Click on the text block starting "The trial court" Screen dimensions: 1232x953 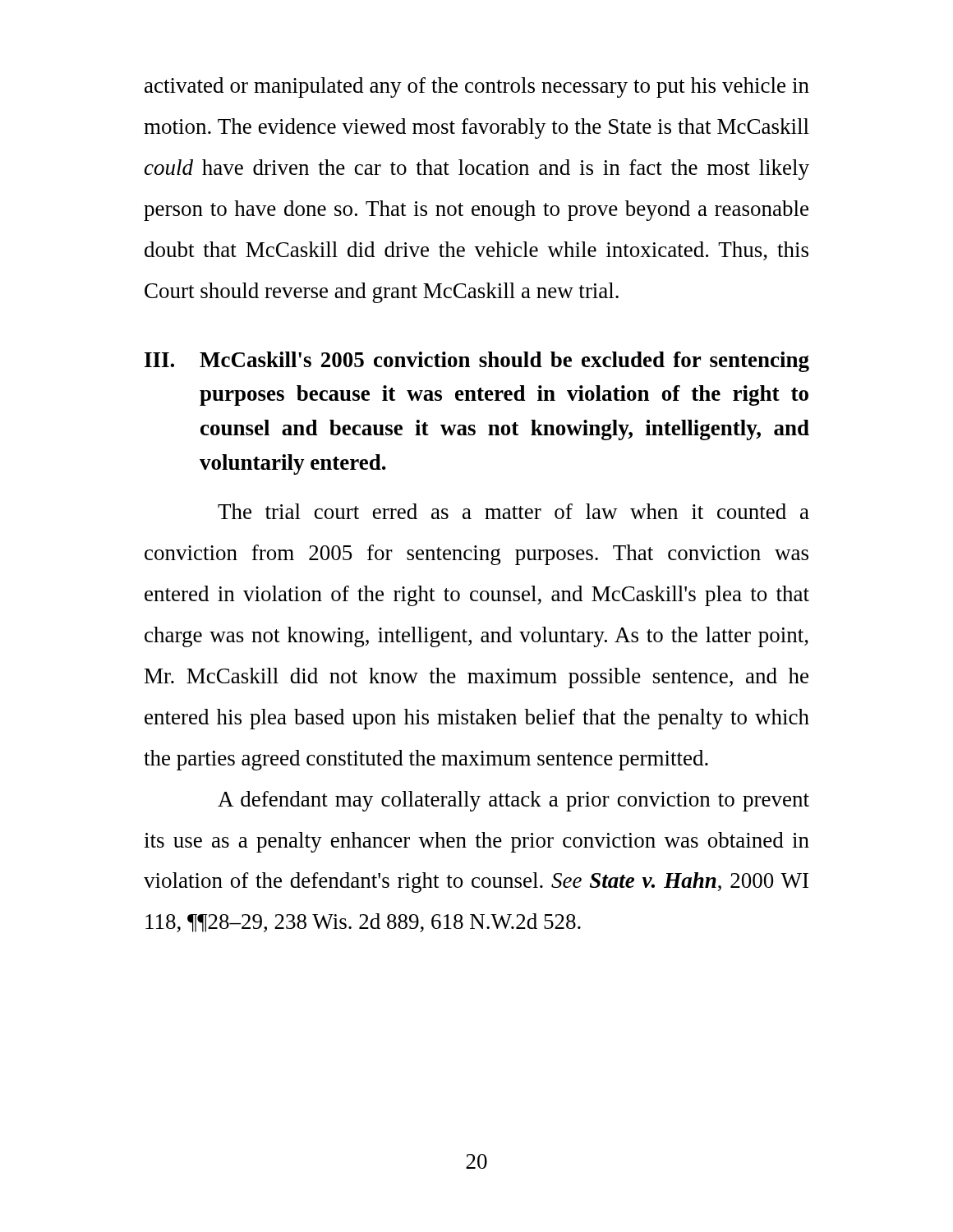(476, 635)
